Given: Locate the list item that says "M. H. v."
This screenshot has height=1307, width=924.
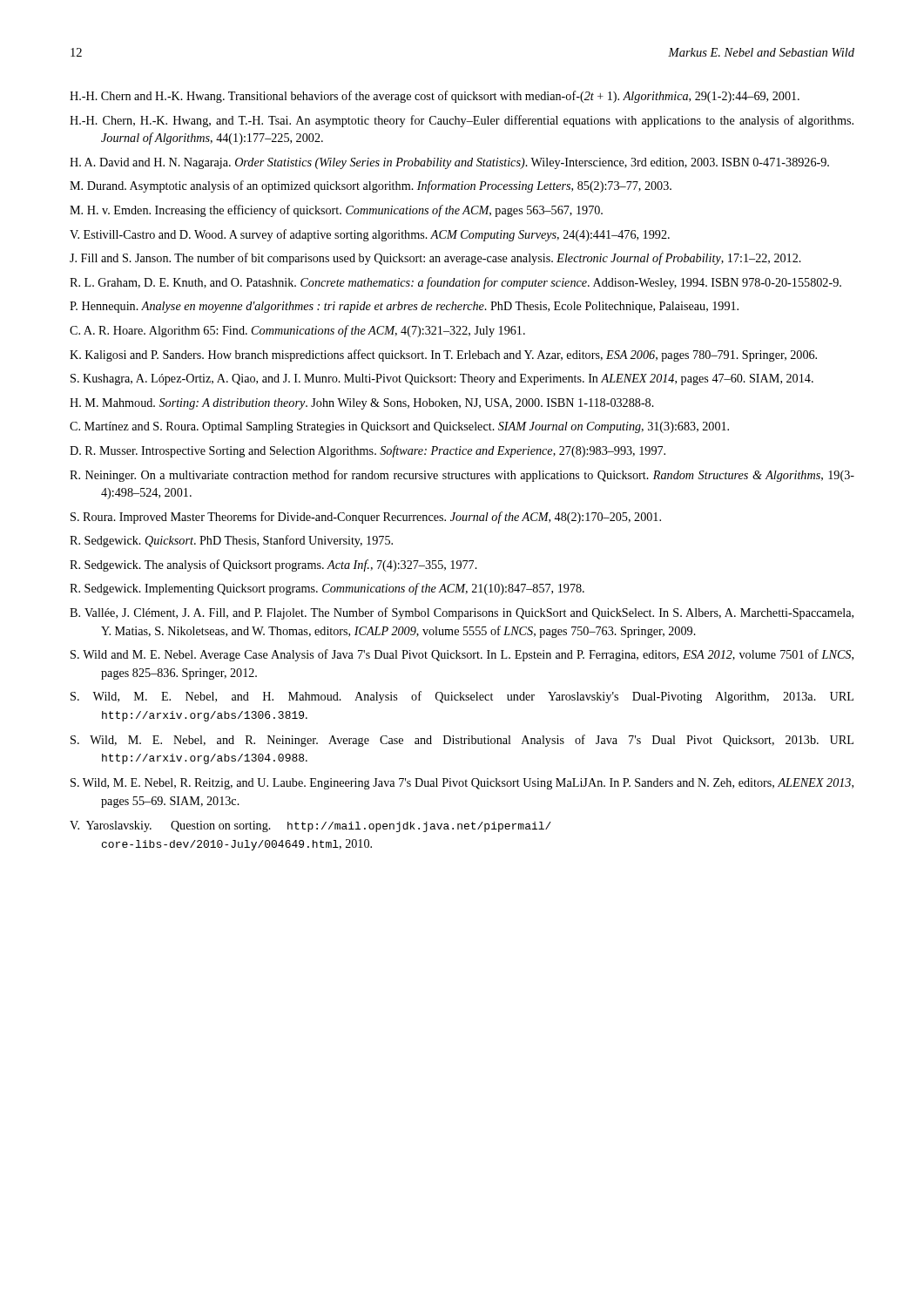Looking at the screenshot, I should (337, 210).
